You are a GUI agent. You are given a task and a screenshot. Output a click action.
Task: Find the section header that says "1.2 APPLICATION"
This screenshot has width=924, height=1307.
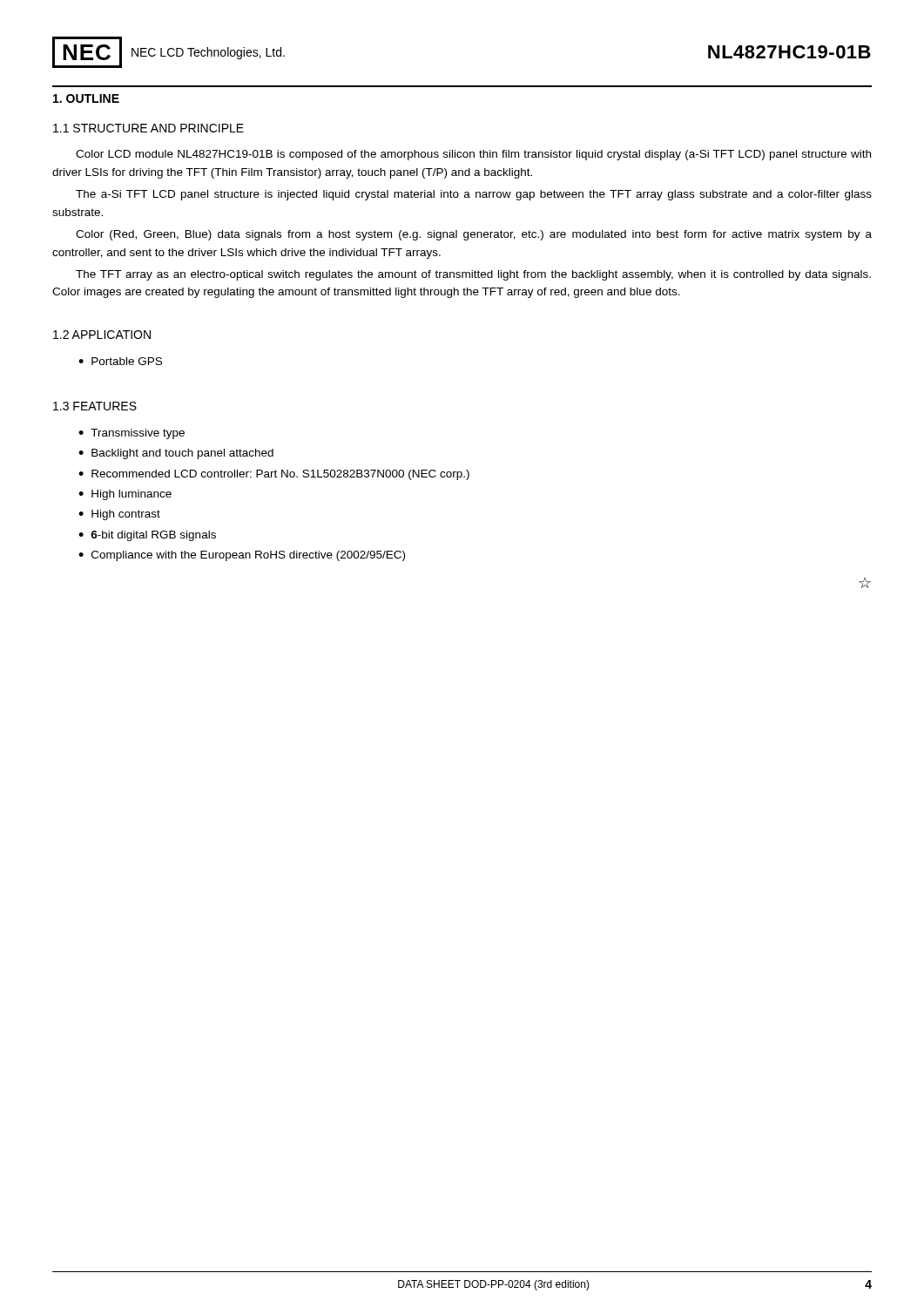(102, 335)
